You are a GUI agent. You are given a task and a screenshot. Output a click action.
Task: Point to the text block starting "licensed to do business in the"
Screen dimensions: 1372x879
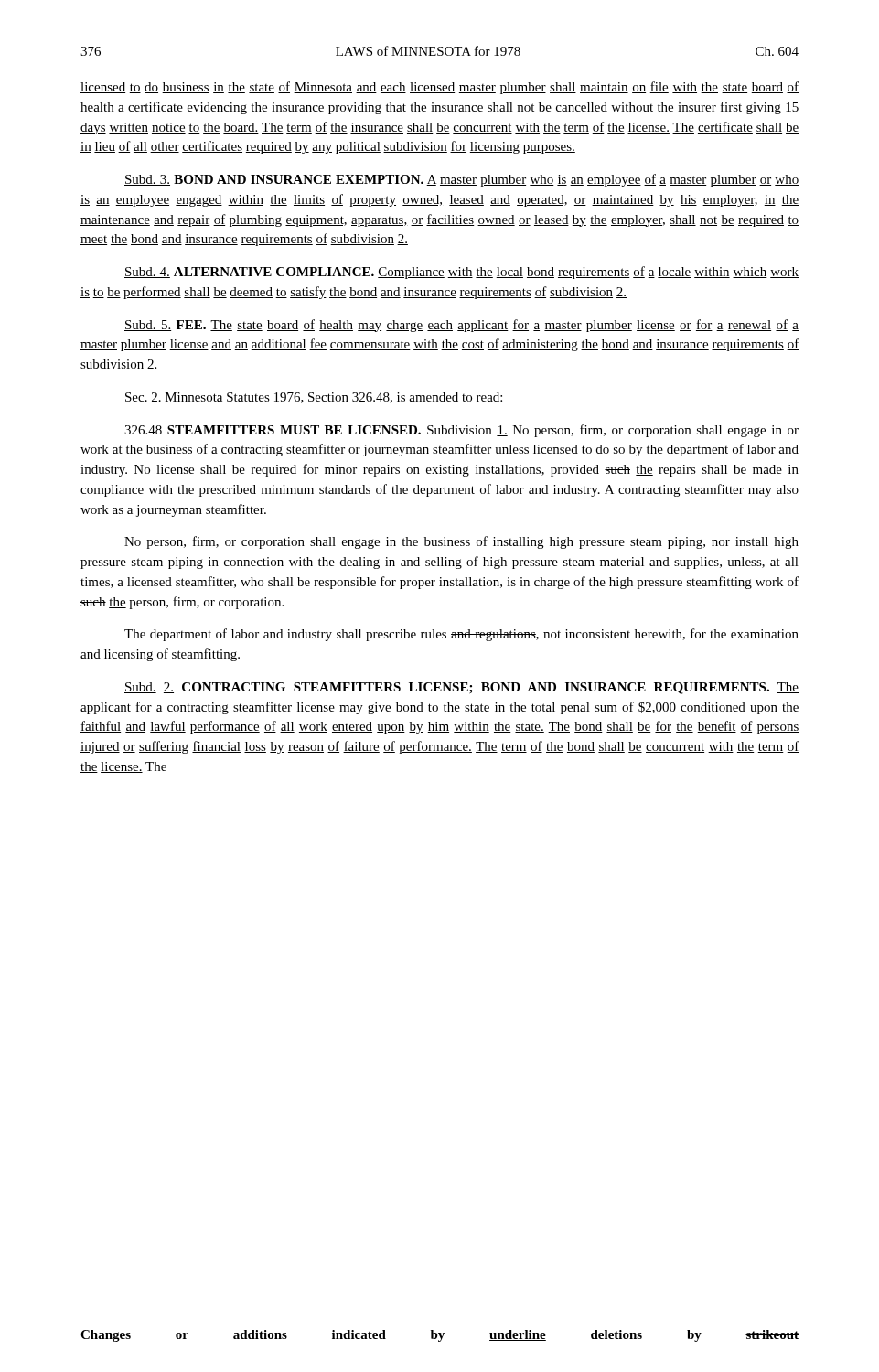coord(440,118)
